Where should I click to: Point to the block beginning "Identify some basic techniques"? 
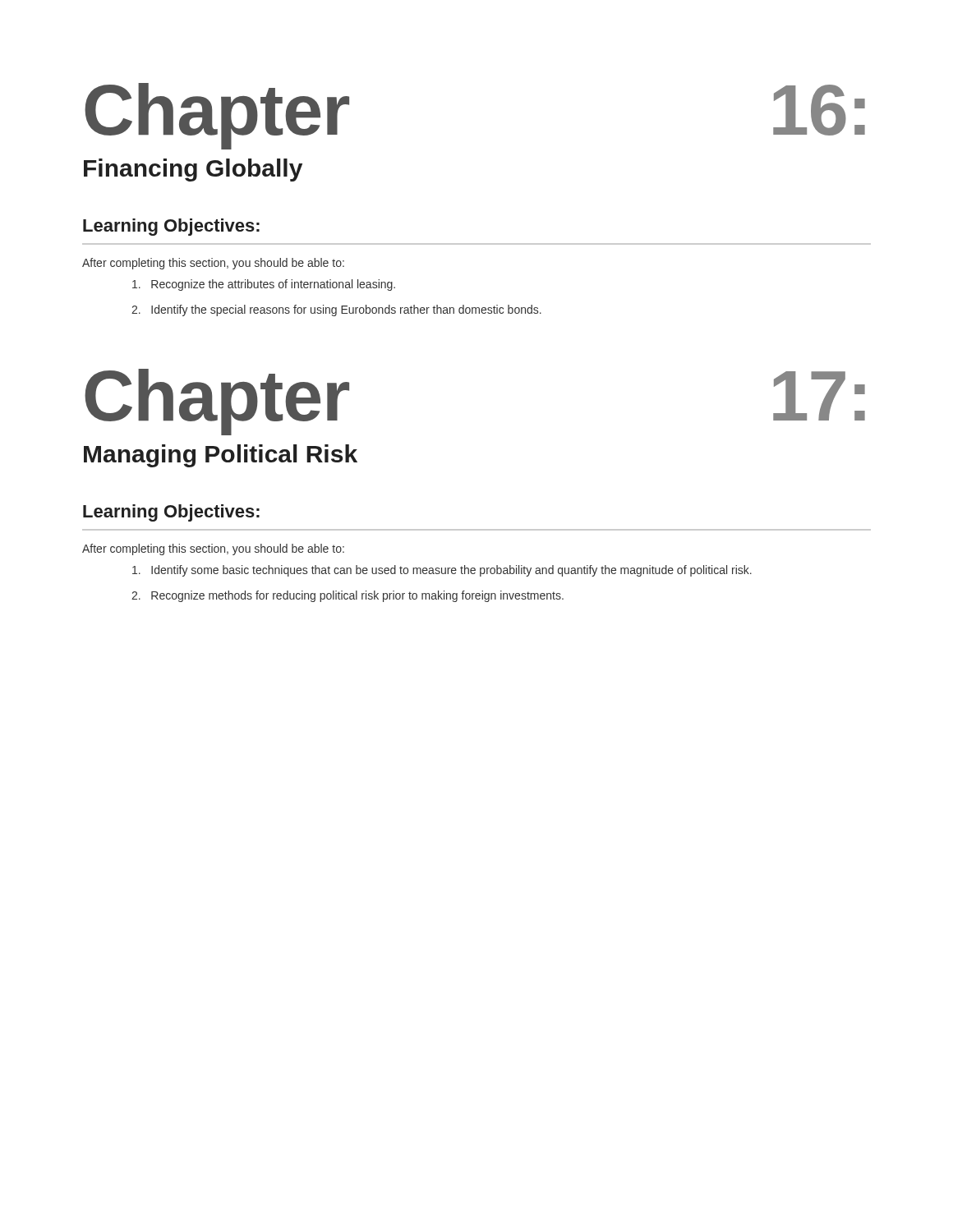coord(442,570)
